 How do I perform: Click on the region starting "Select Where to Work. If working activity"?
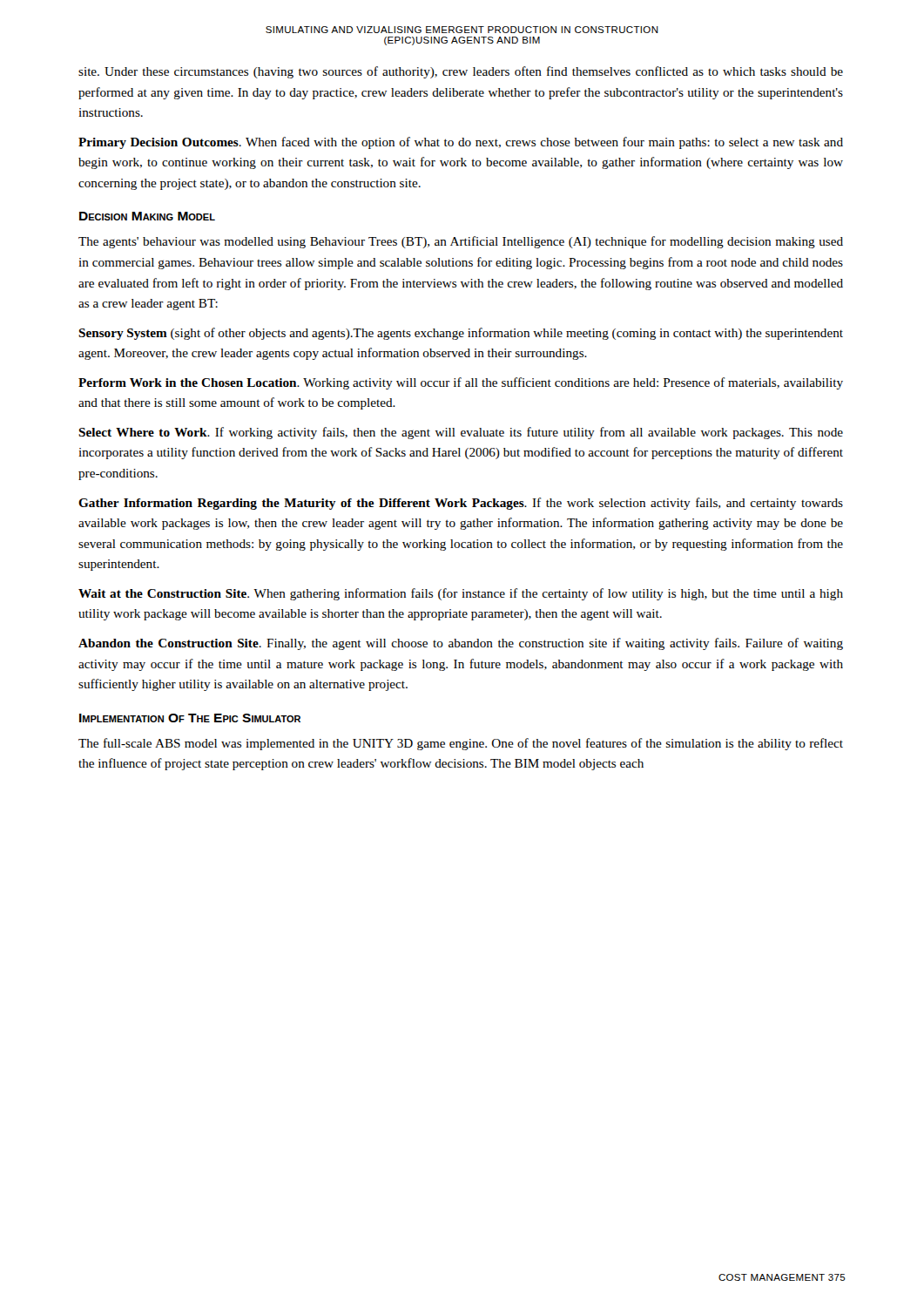[461, 452]
